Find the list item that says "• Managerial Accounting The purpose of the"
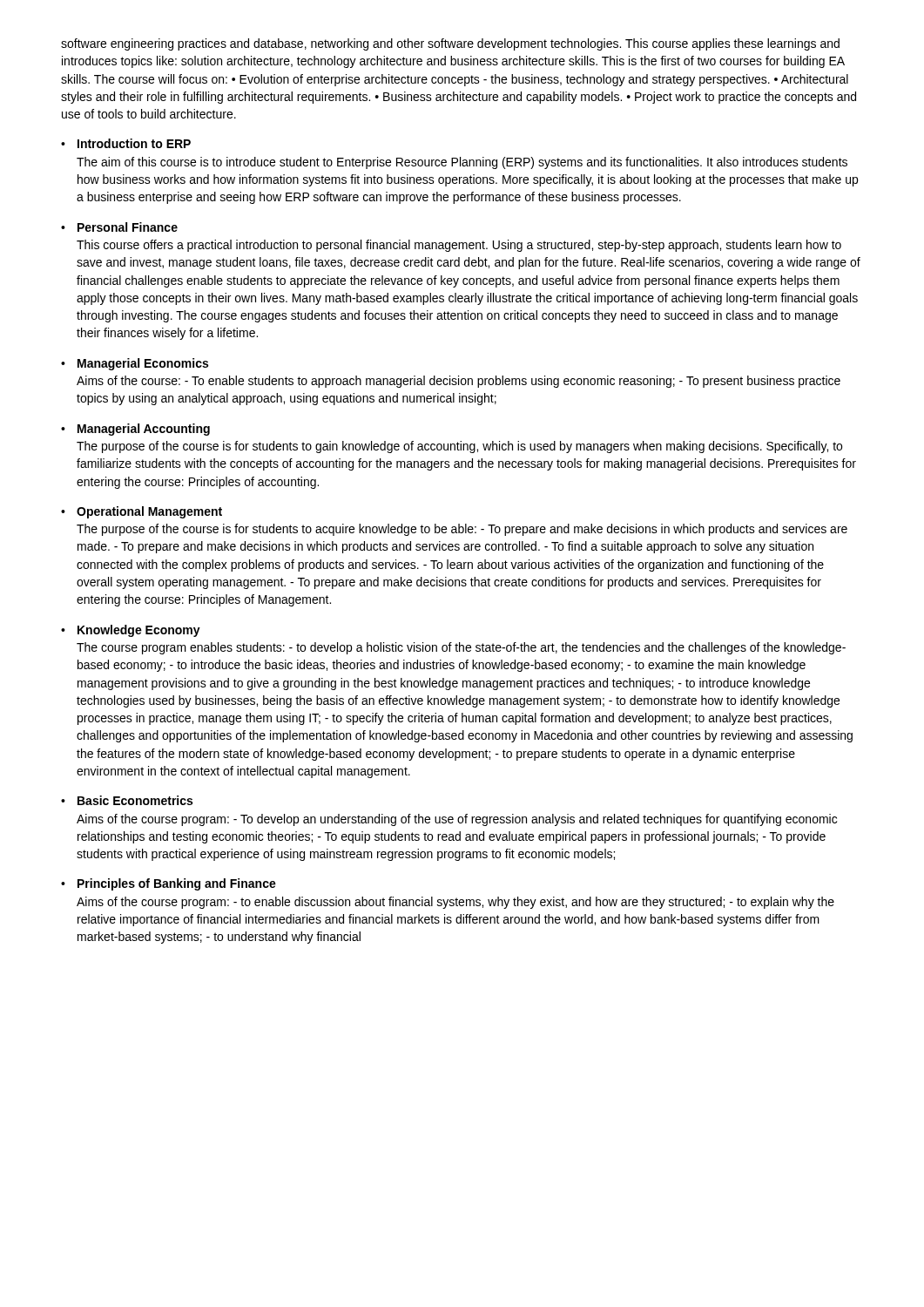Image resolution: width=924 pixels, height=1307 pixels. (462, 455)
